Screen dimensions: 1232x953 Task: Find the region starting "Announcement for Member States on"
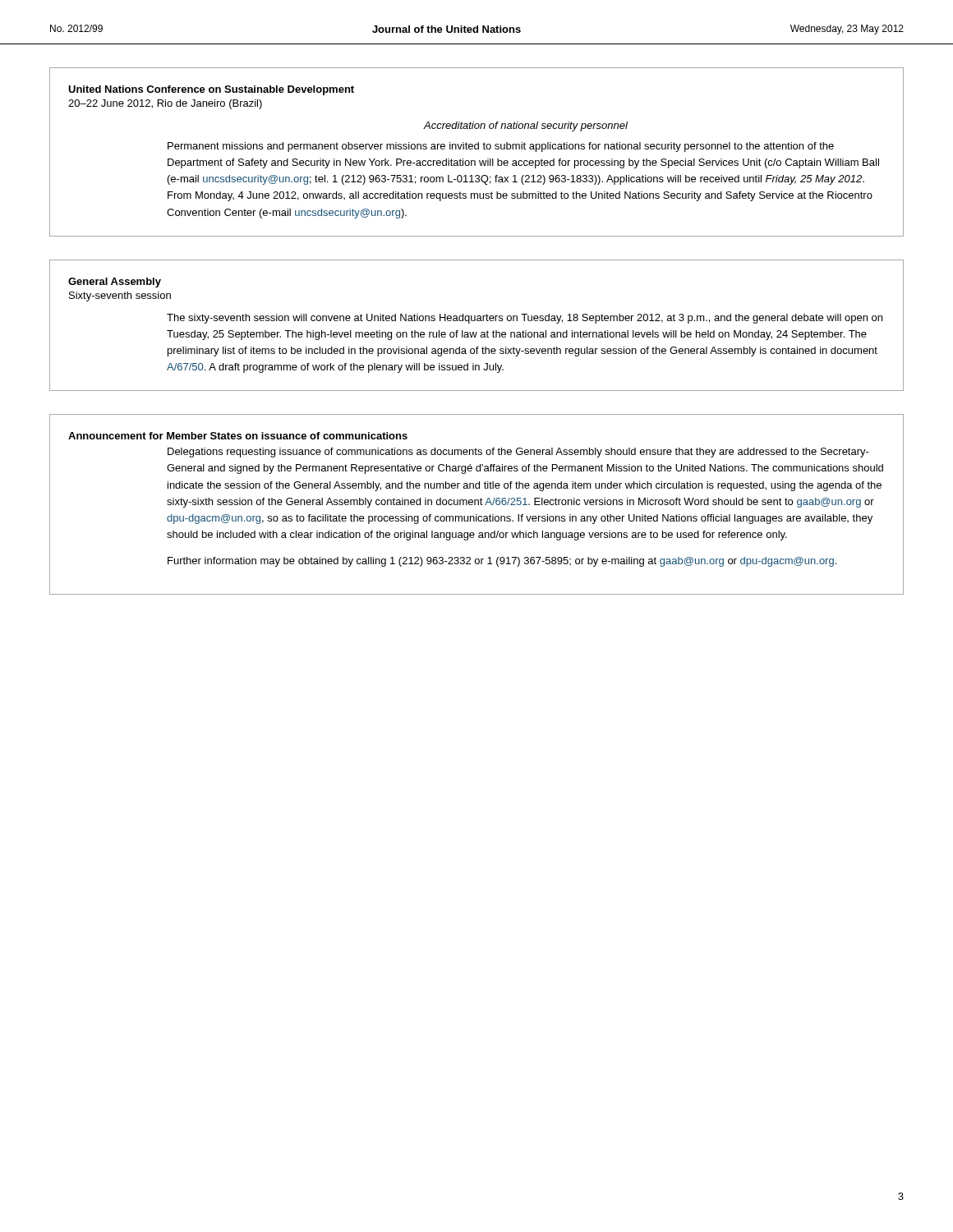(x=476, y=436)
